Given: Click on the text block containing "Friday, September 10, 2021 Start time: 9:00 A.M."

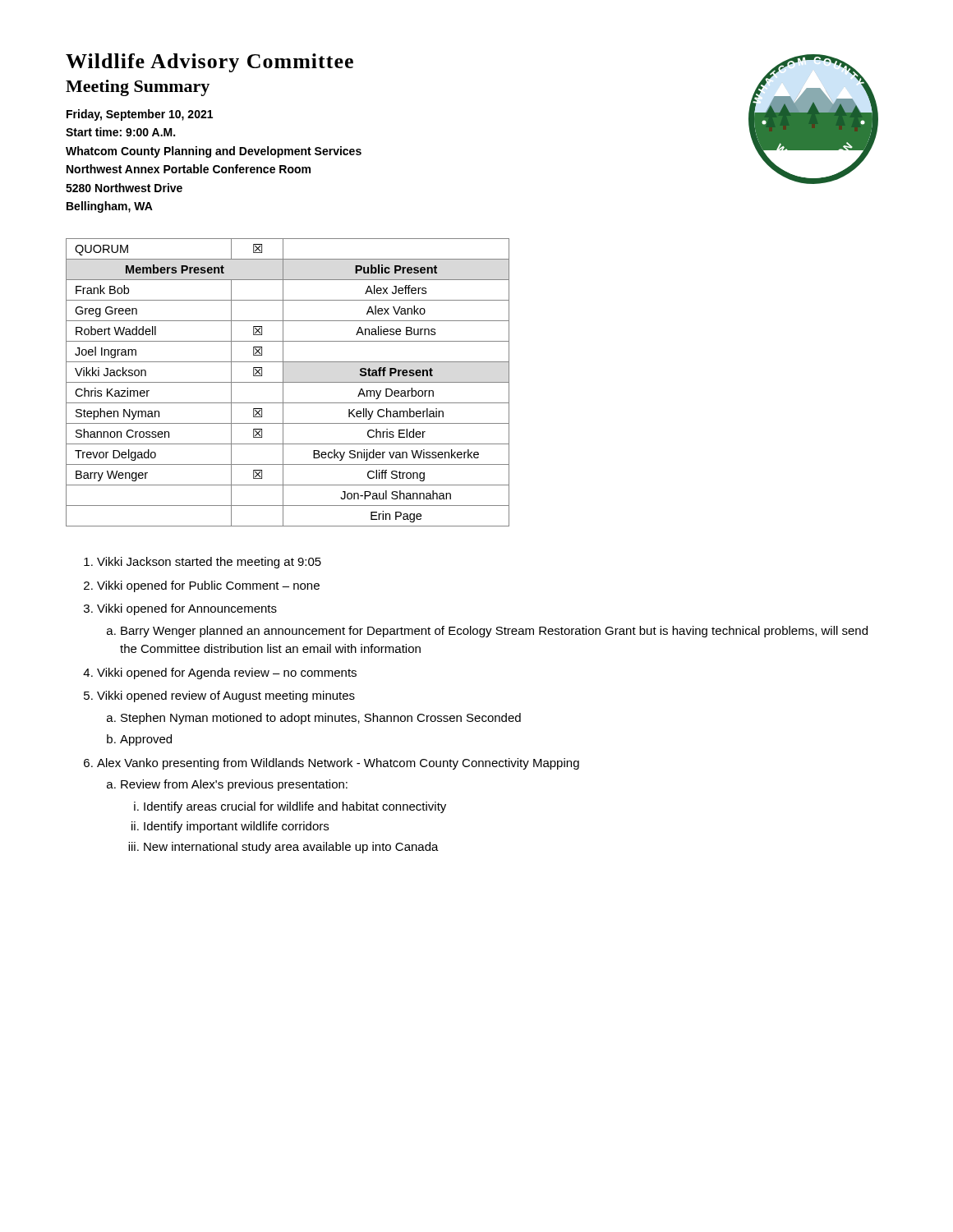Looking at the screenshot, I should pyautogui.click(x=214, y=160).
